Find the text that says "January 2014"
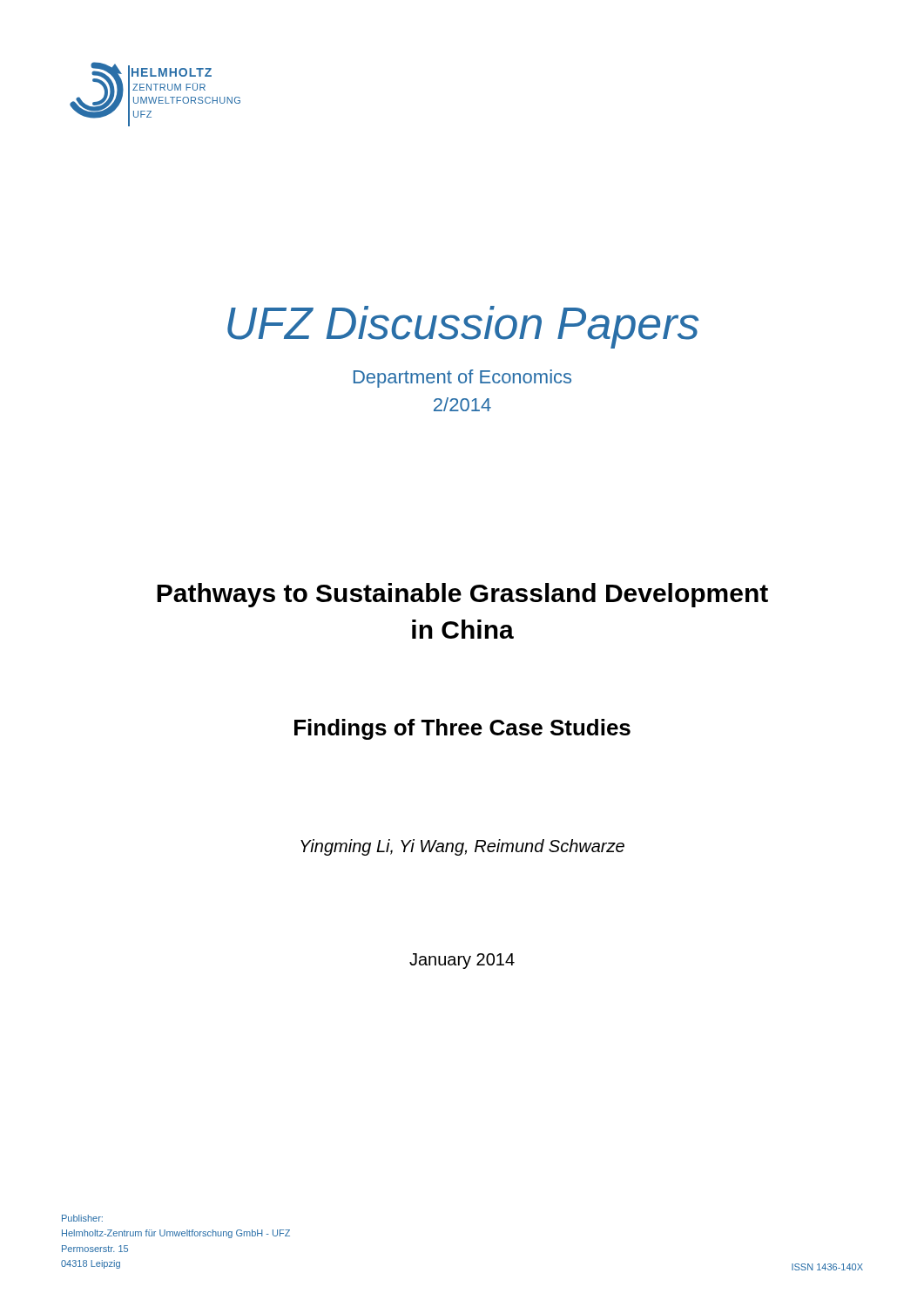 point(462,960)
